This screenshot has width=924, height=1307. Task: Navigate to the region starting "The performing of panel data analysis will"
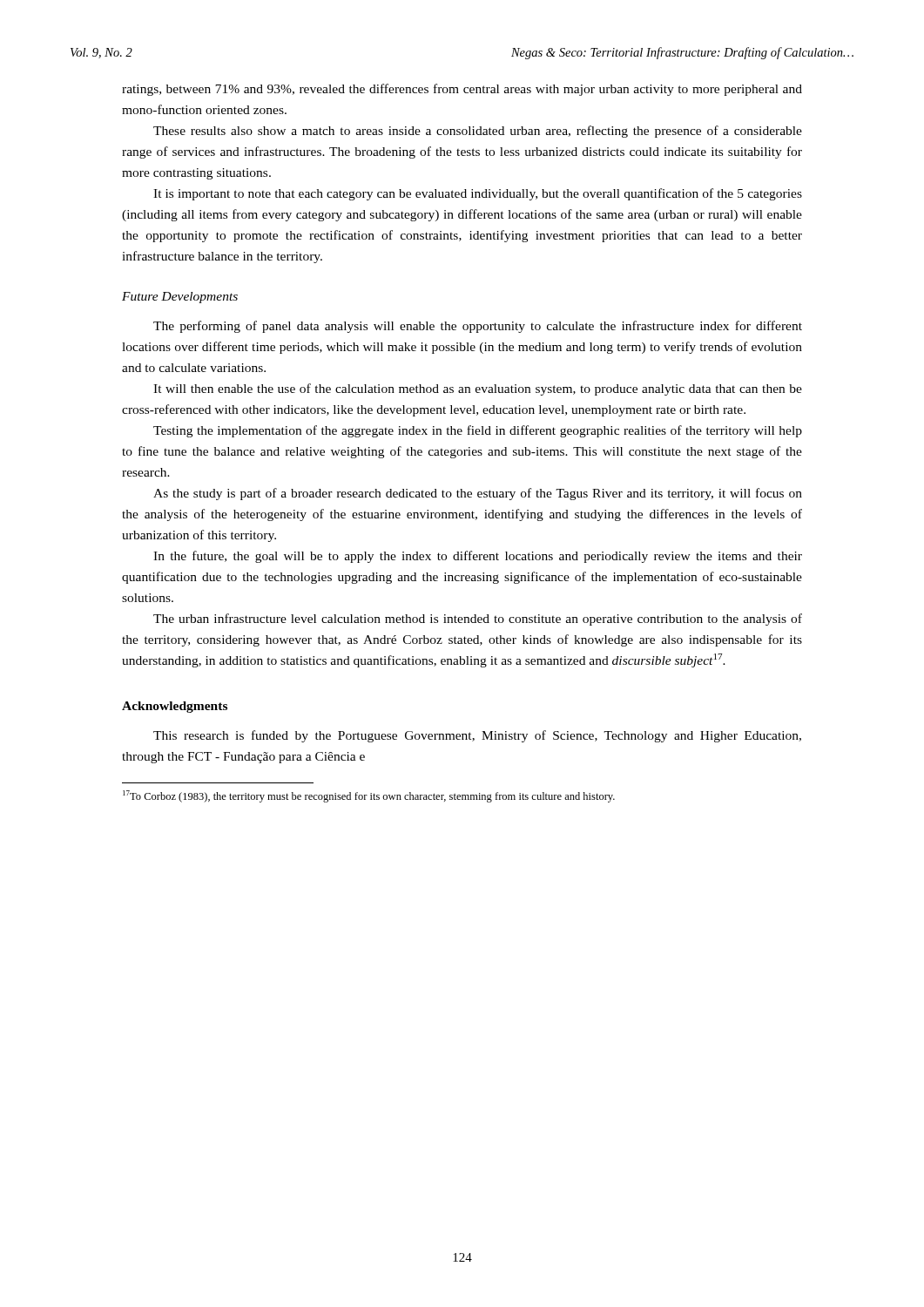click(x=462, y=347)
